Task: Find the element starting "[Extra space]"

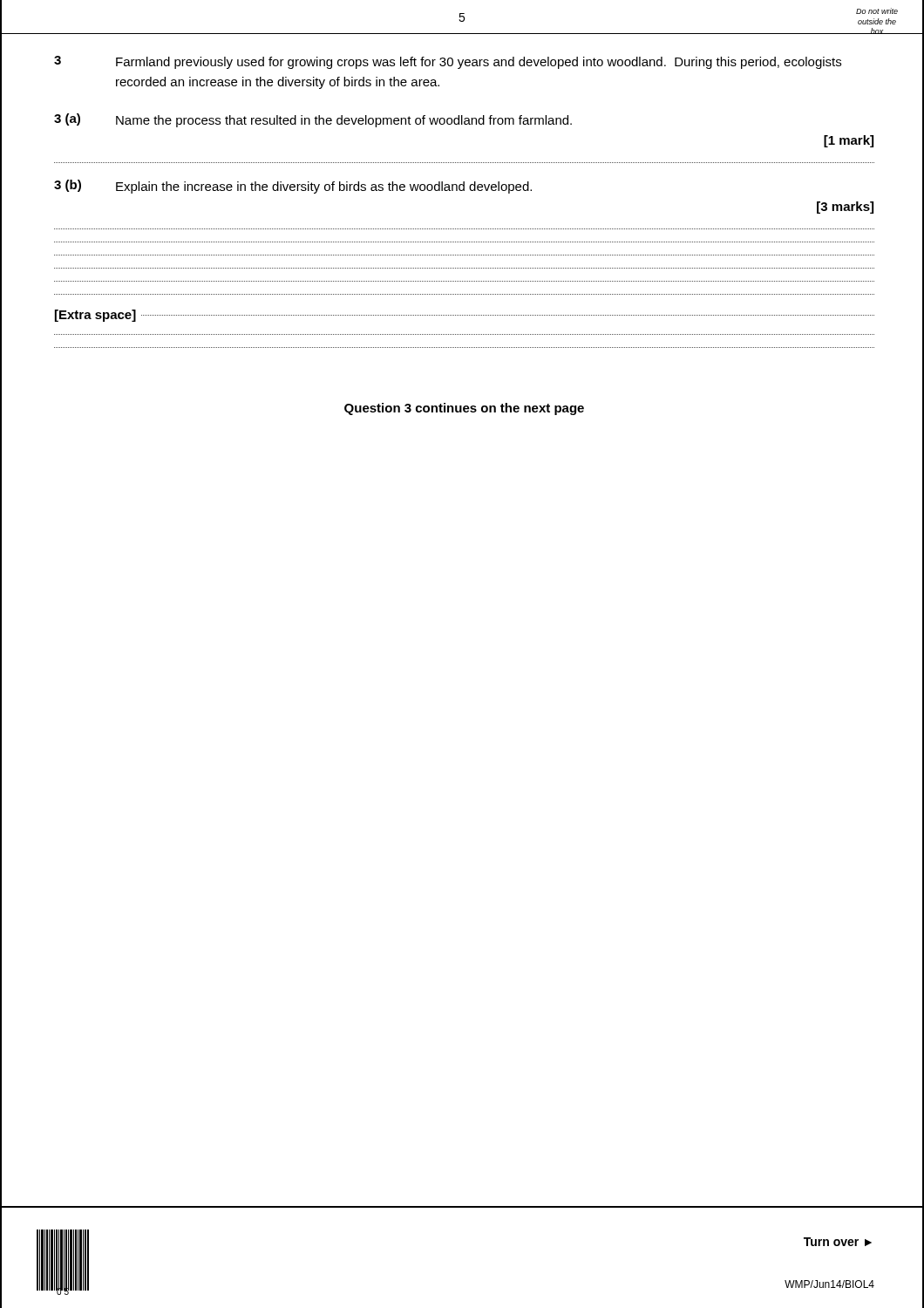Action: click(464, 314)
